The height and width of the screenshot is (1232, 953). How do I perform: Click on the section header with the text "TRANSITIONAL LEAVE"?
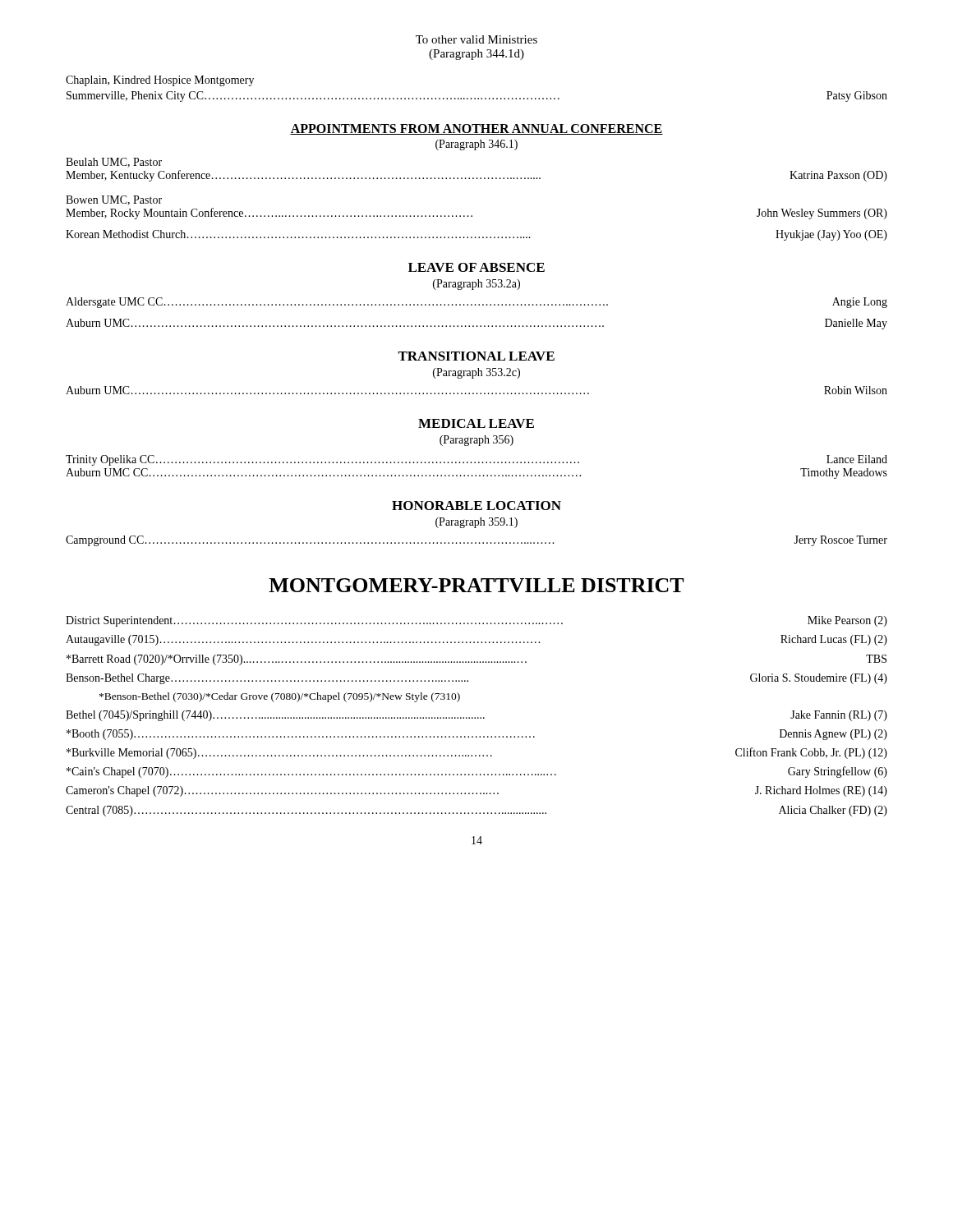(x=476, y=356)
